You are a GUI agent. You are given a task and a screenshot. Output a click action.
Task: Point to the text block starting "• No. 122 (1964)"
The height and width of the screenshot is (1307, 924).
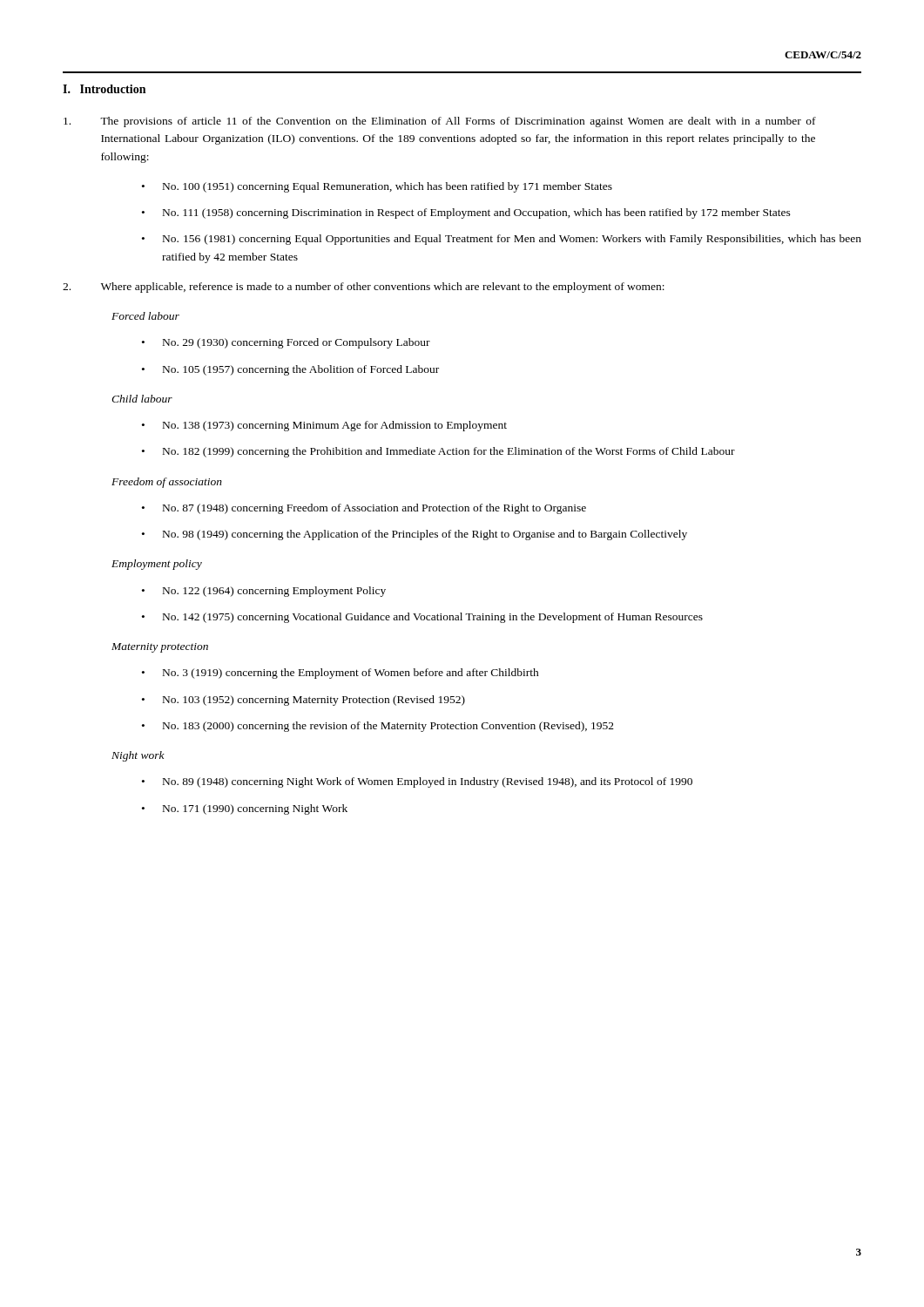[264, 592]
